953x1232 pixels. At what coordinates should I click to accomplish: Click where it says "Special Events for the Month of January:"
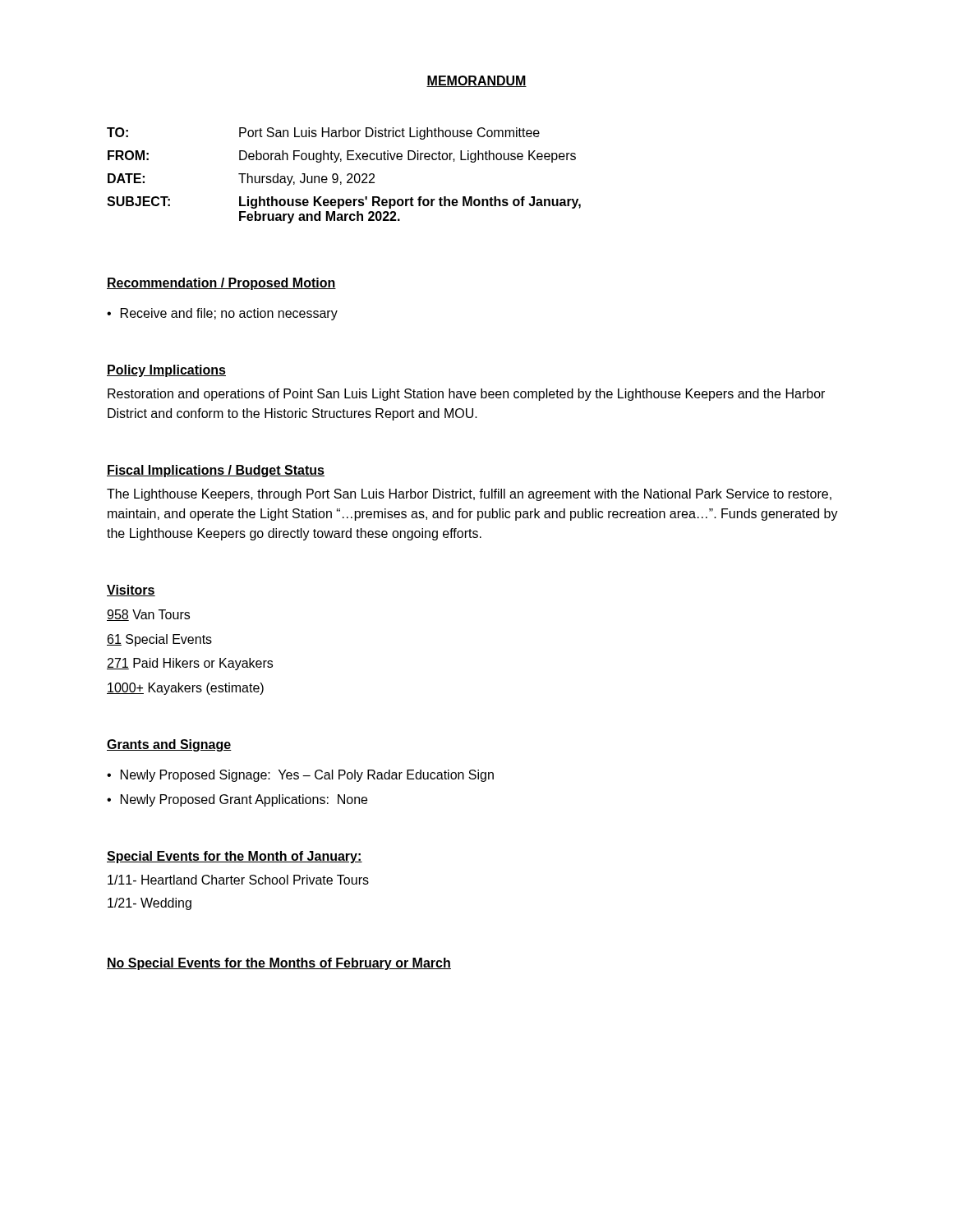pos(234,857)
